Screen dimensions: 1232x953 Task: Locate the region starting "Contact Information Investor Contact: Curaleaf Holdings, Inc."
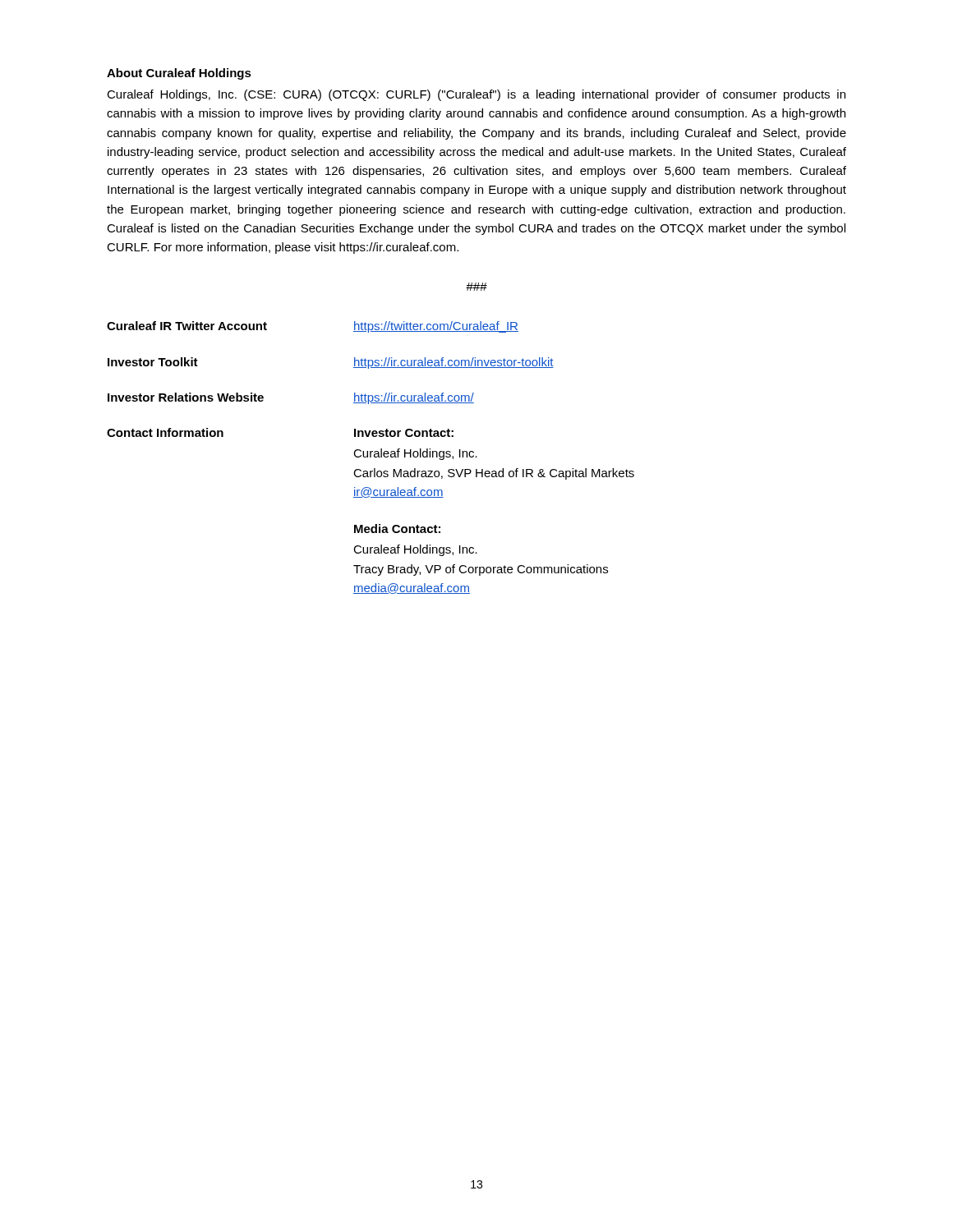[169, 432]
